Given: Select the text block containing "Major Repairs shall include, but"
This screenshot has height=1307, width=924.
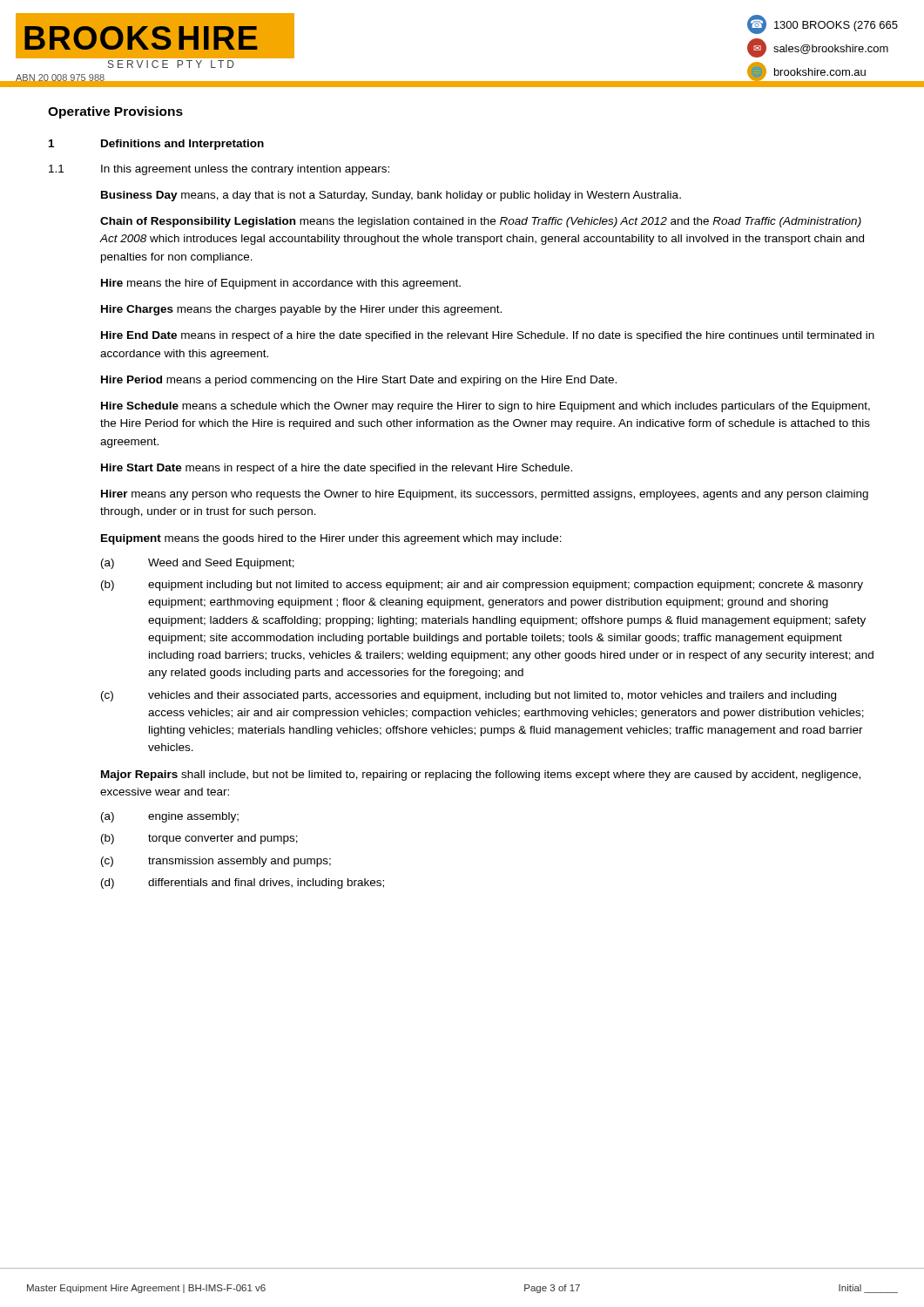Looking at the screenshot, I should click(488, 783).
